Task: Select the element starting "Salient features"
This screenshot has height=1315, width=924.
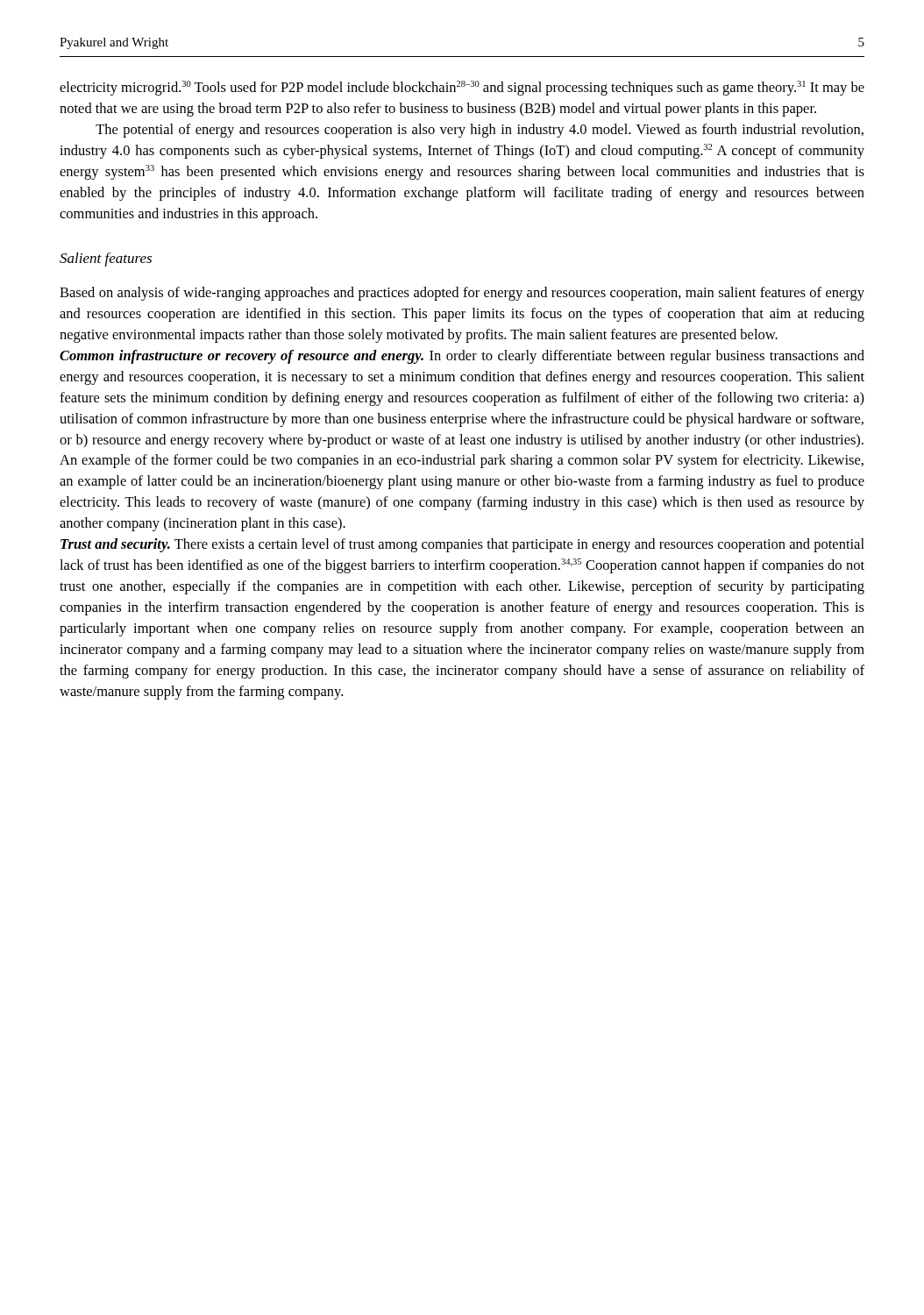Action: click(106, 259)
